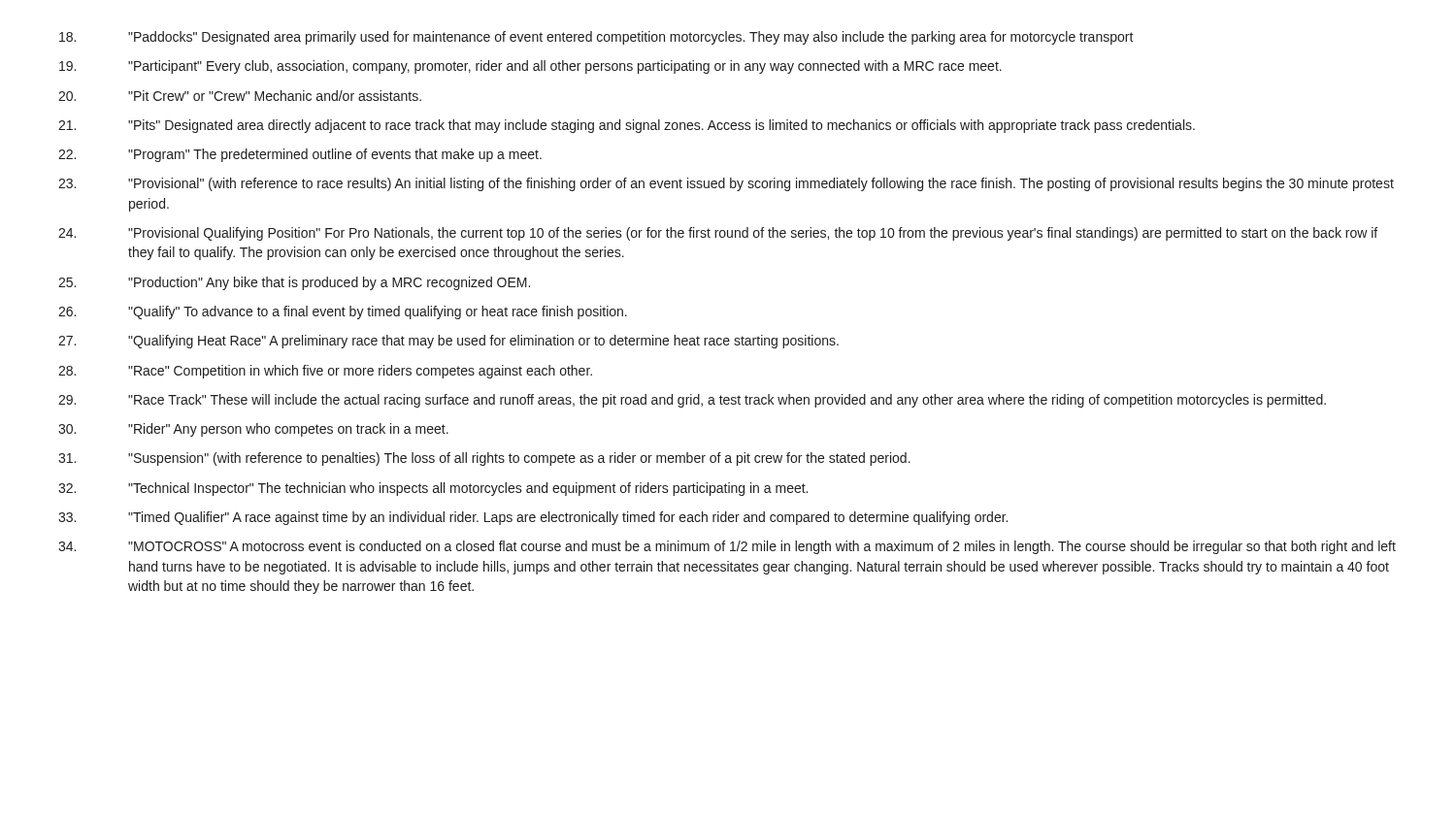This screenshot has width=1456, height=819.
Task: Click the passage that begins "31. "Suspension" (with"
Action: click(x=728, y=459)
